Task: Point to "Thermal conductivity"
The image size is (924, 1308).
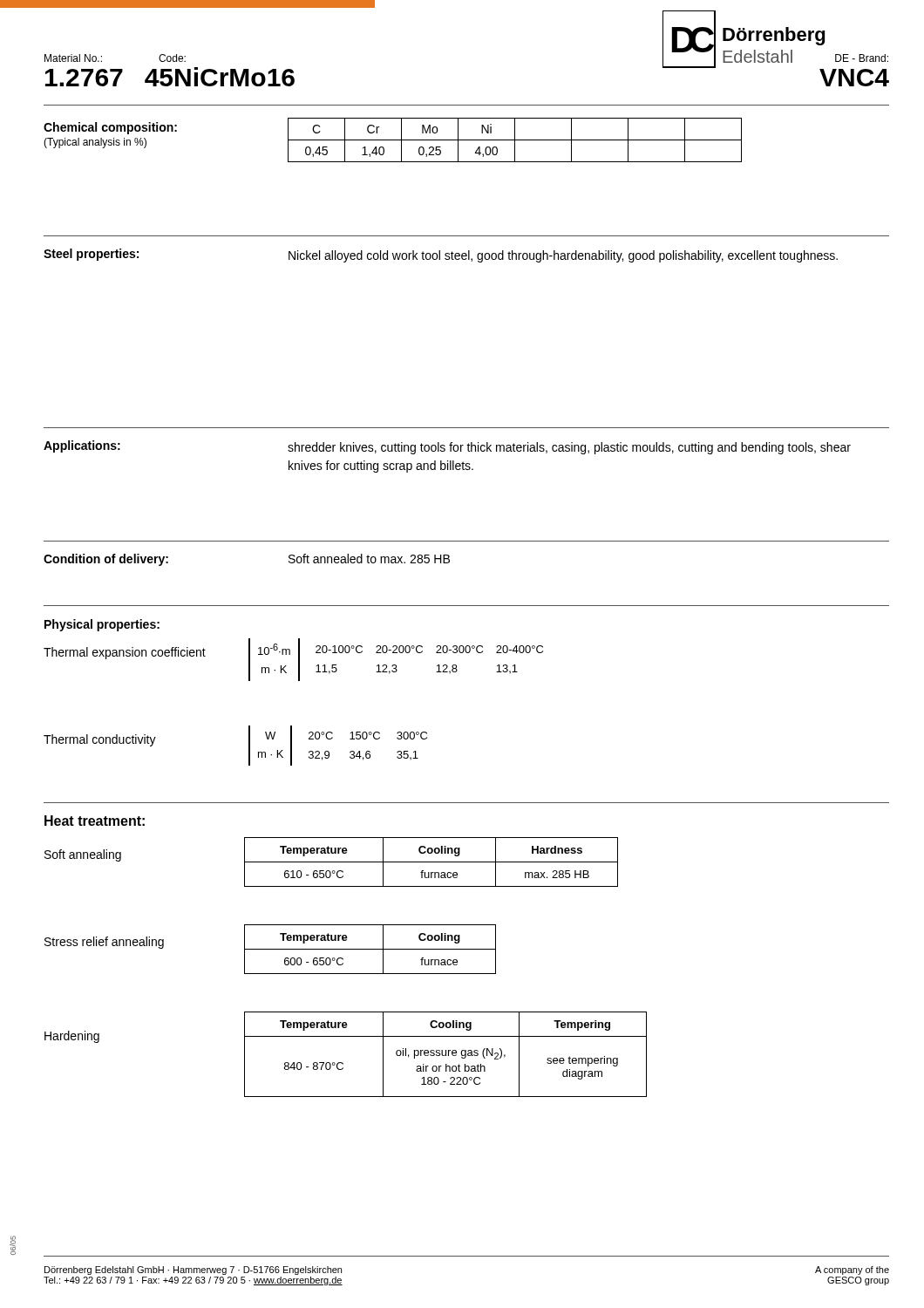Action: tap(100, 739)
